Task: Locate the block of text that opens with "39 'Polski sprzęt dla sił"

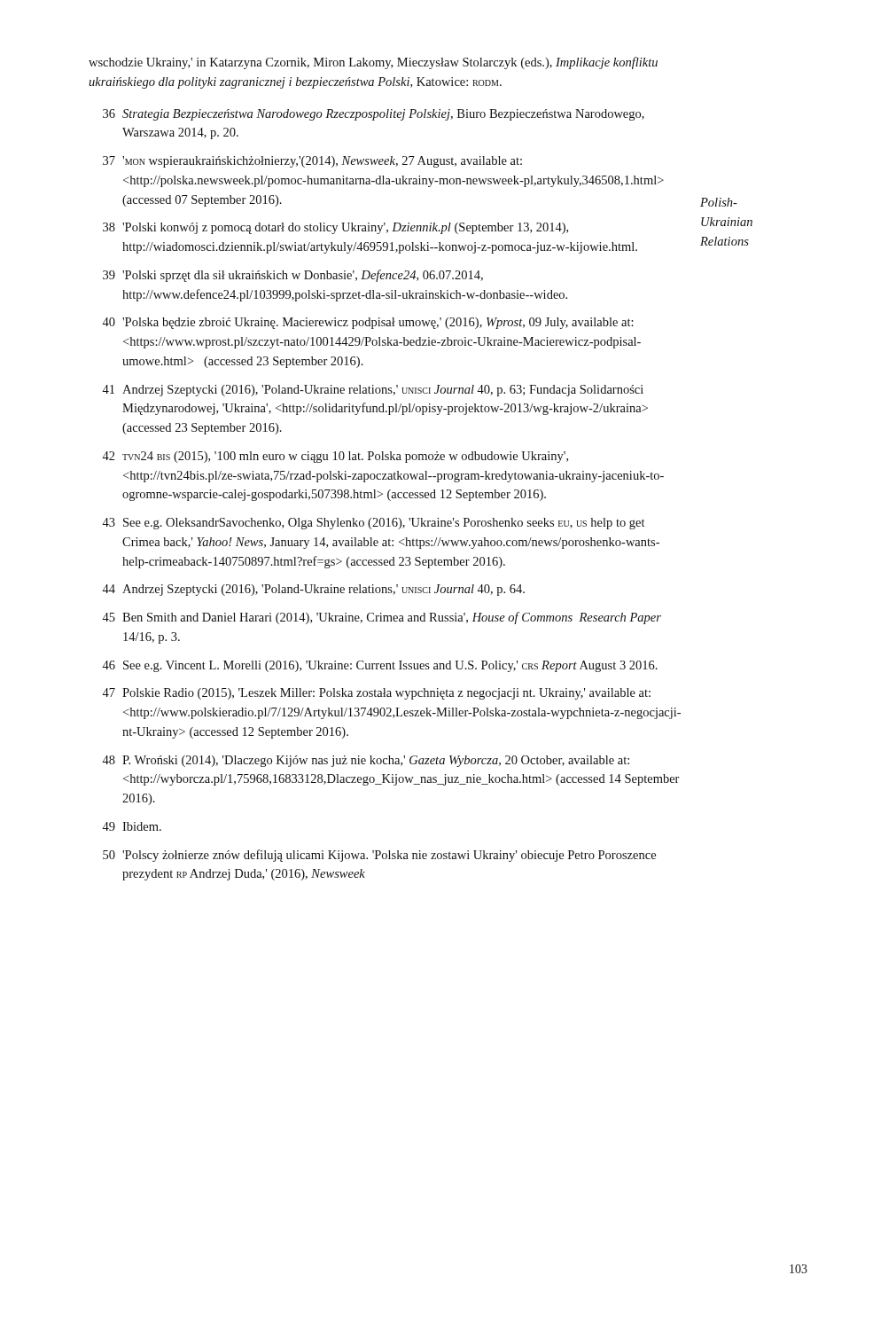Action: 386,285
